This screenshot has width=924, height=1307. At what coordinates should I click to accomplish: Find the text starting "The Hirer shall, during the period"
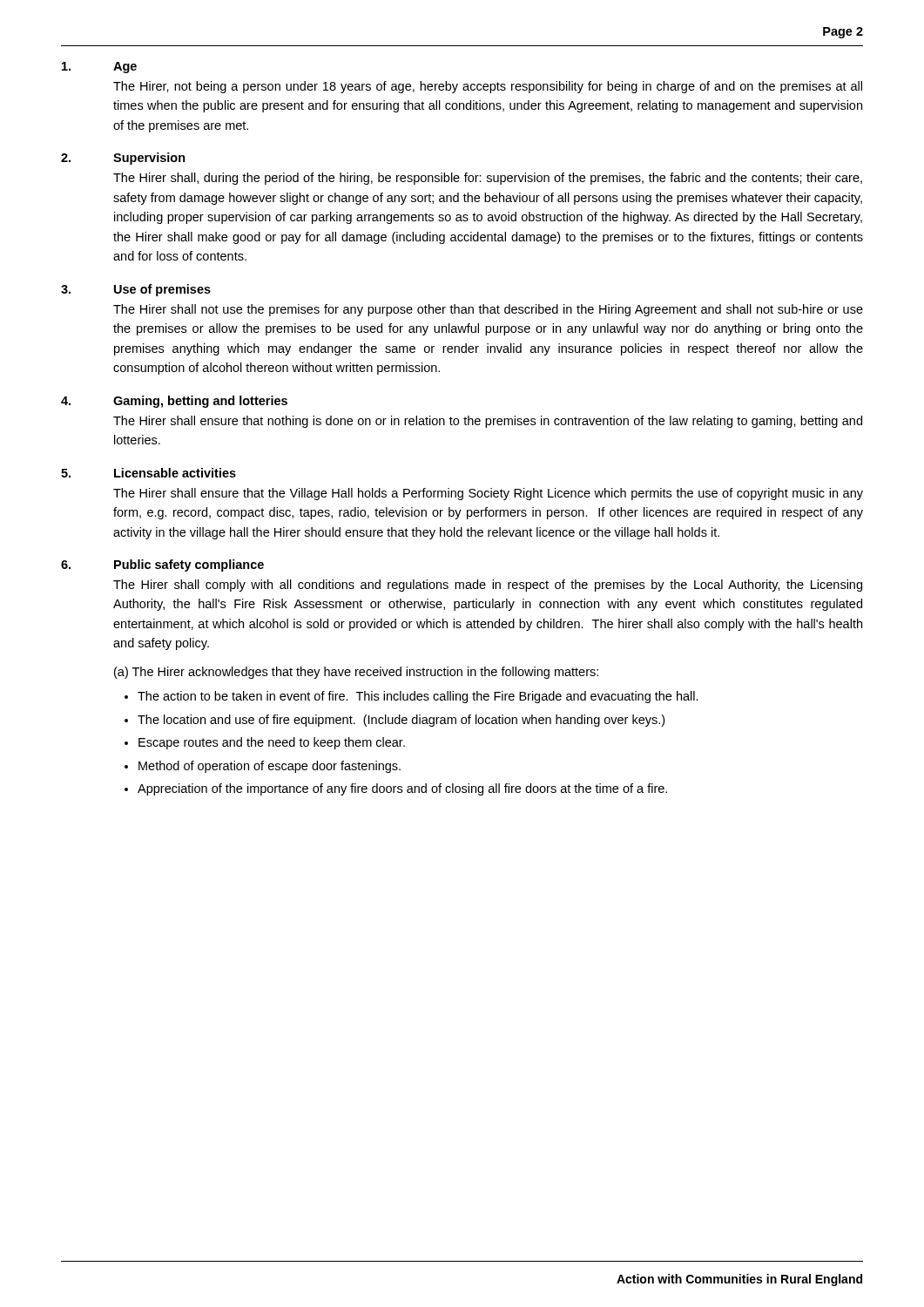click(488, 217)
